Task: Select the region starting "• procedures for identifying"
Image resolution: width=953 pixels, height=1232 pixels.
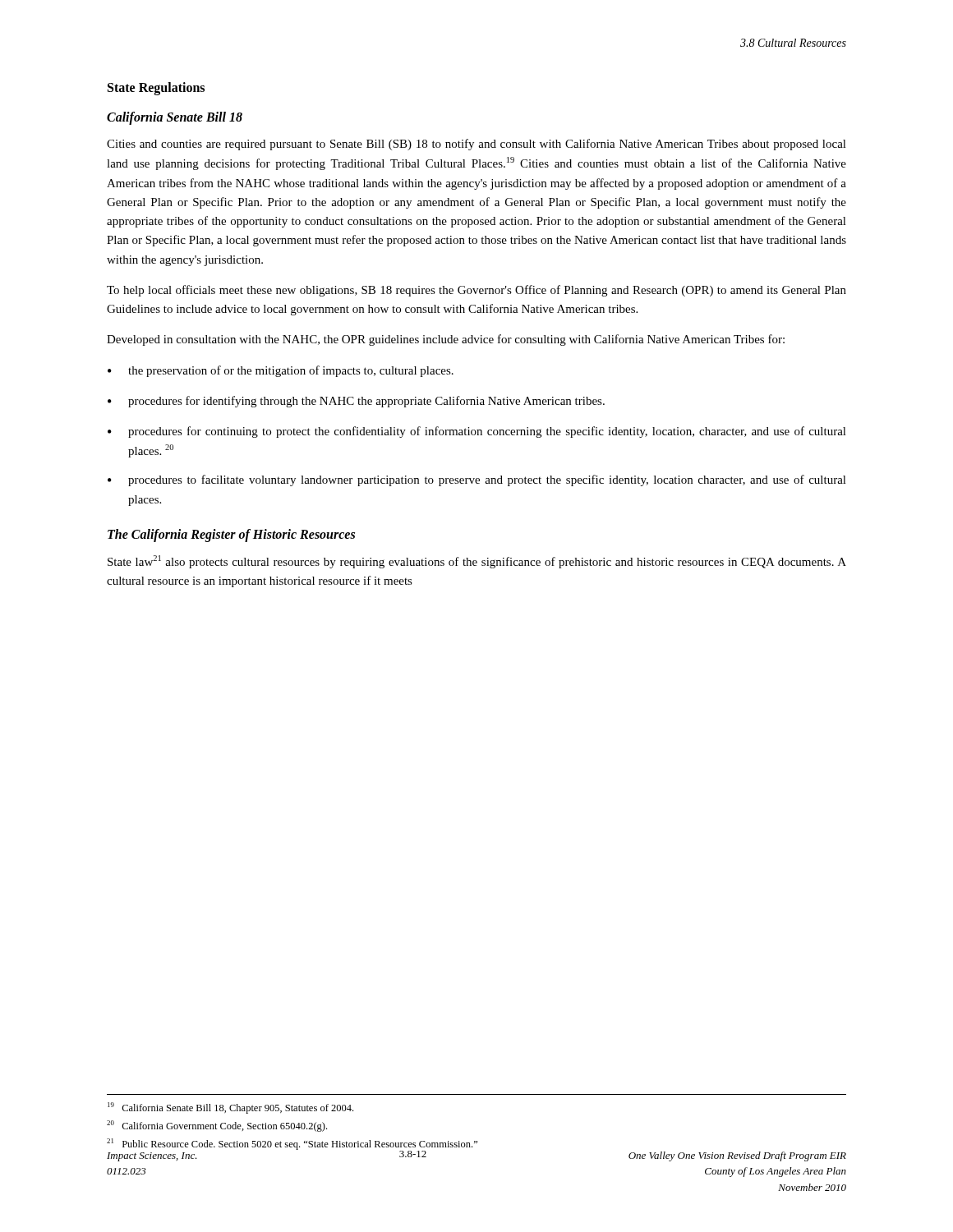Action: (476, 402)
